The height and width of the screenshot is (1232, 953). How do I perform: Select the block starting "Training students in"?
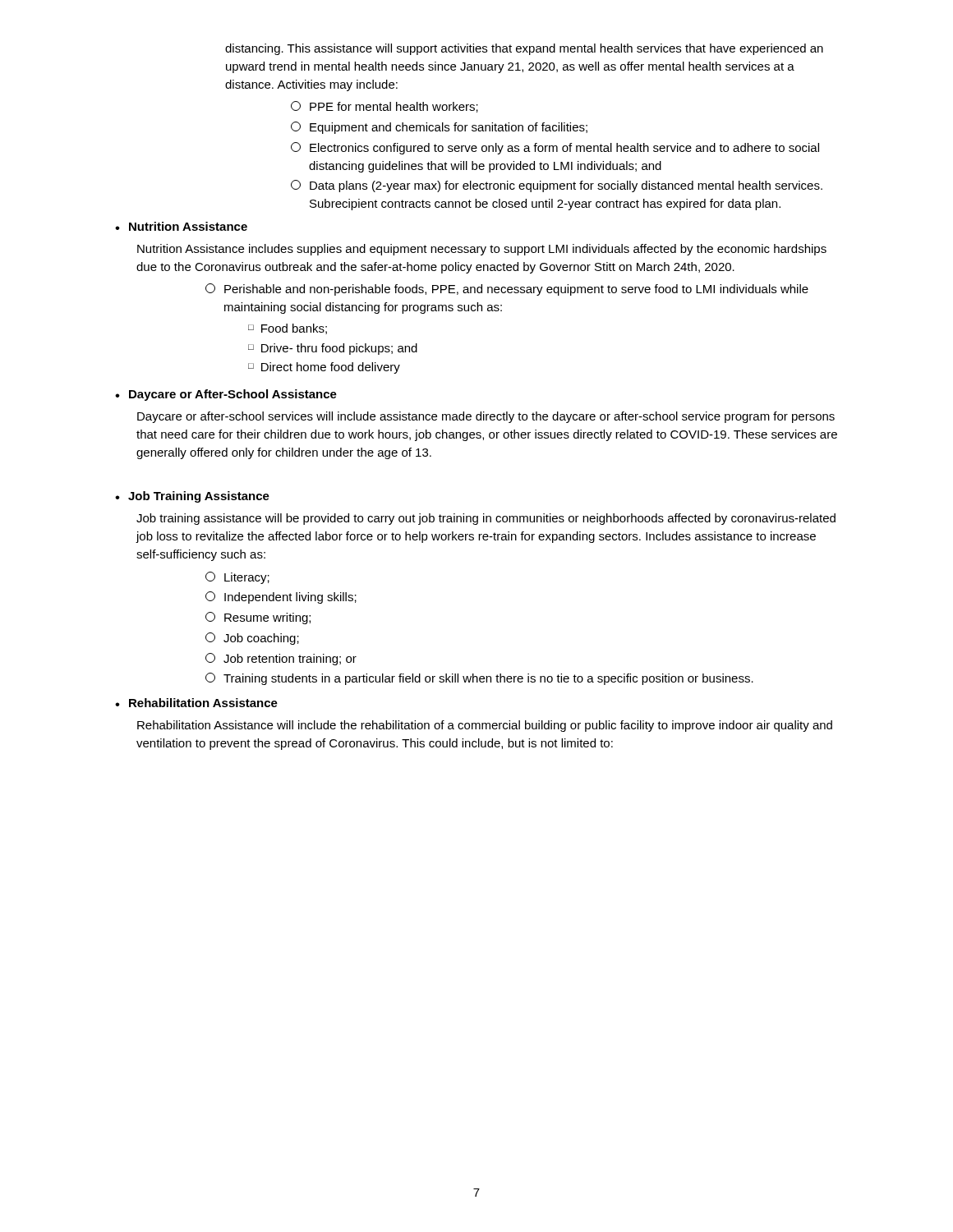pos(522,679)
